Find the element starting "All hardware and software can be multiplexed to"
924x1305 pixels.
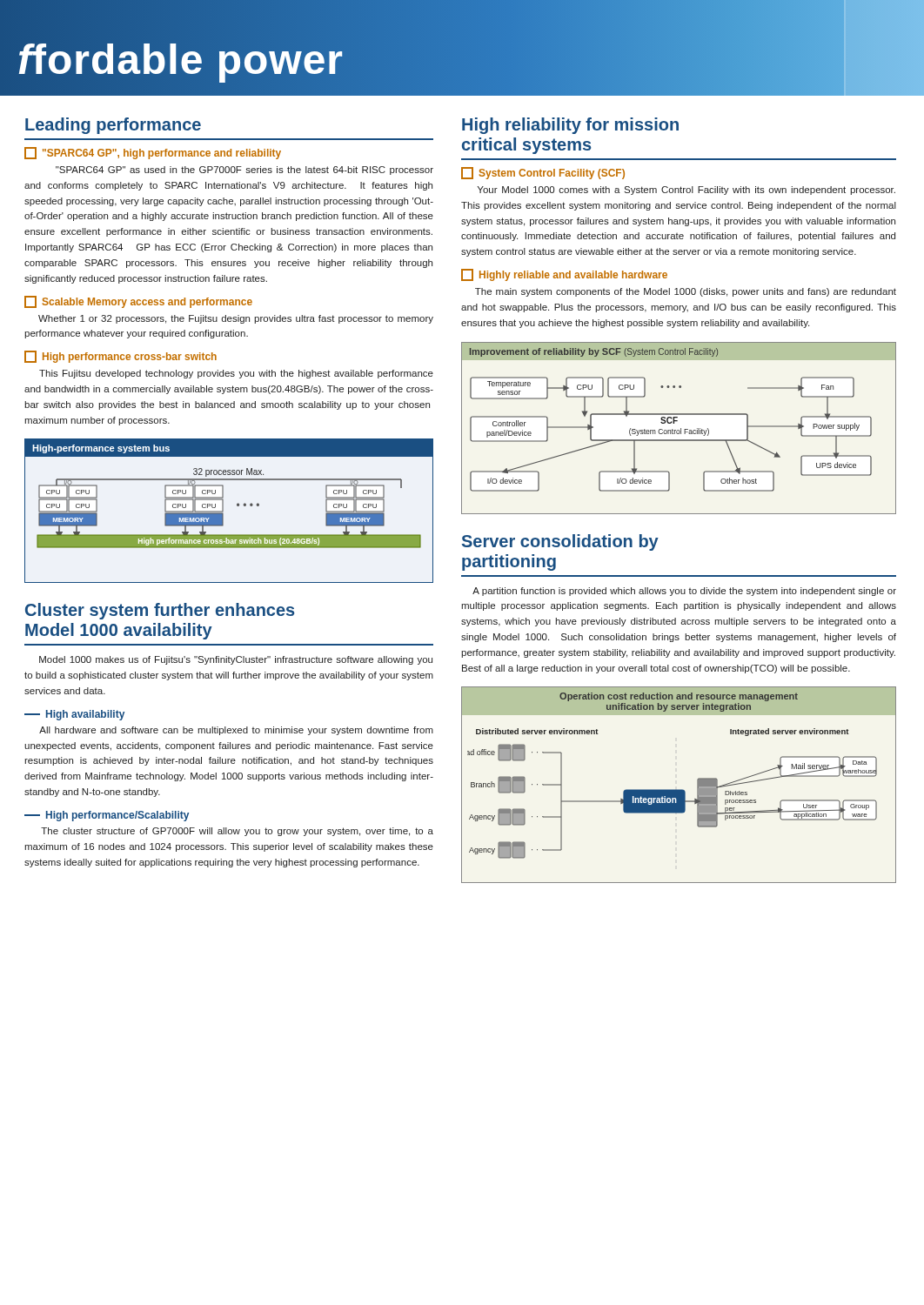(229, 761)
